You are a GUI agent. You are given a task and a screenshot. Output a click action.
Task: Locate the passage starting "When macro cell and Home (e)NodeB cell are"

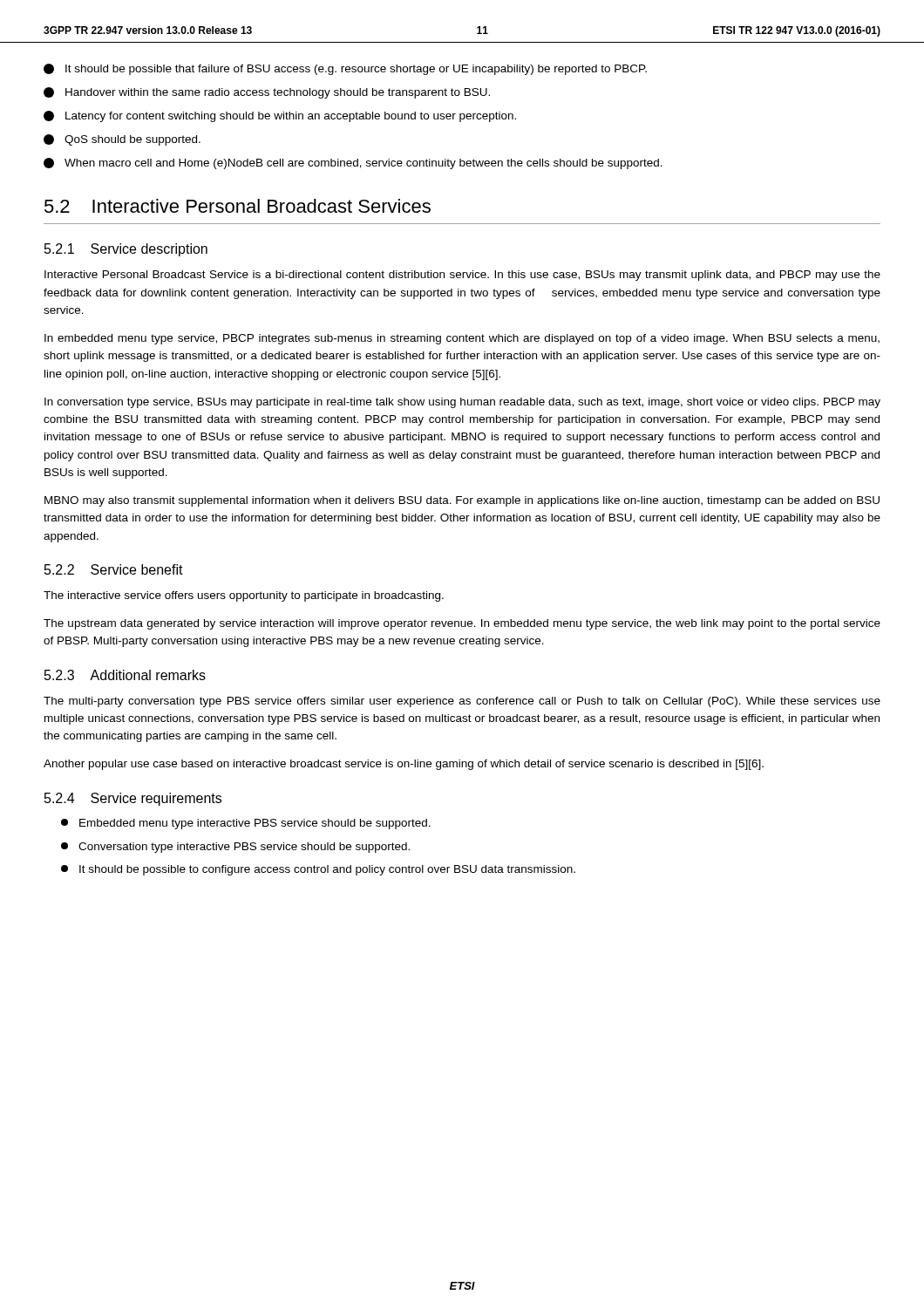(x=462, y=163)
